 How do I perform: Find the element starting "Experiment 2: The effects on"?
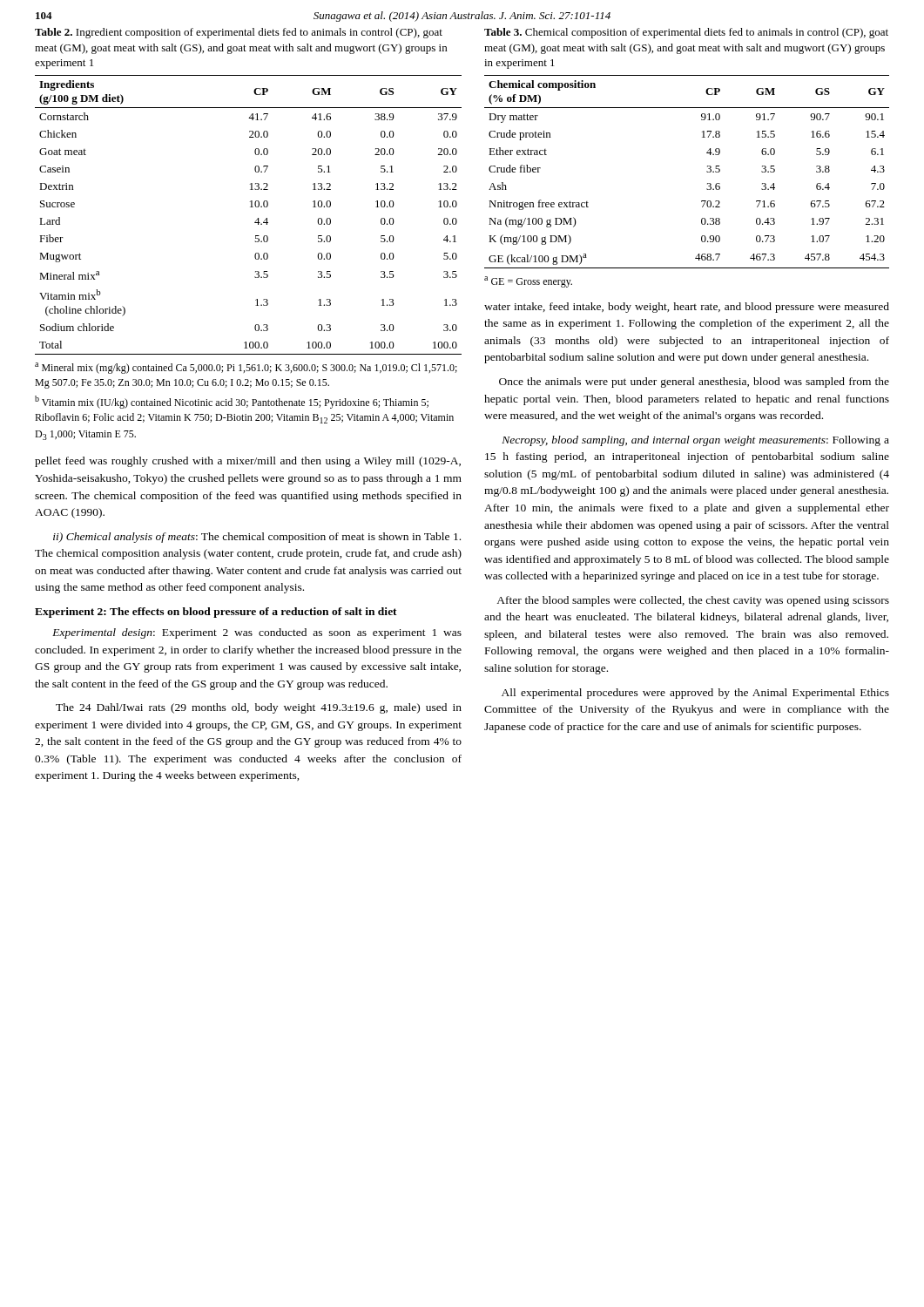click(216, 611)
